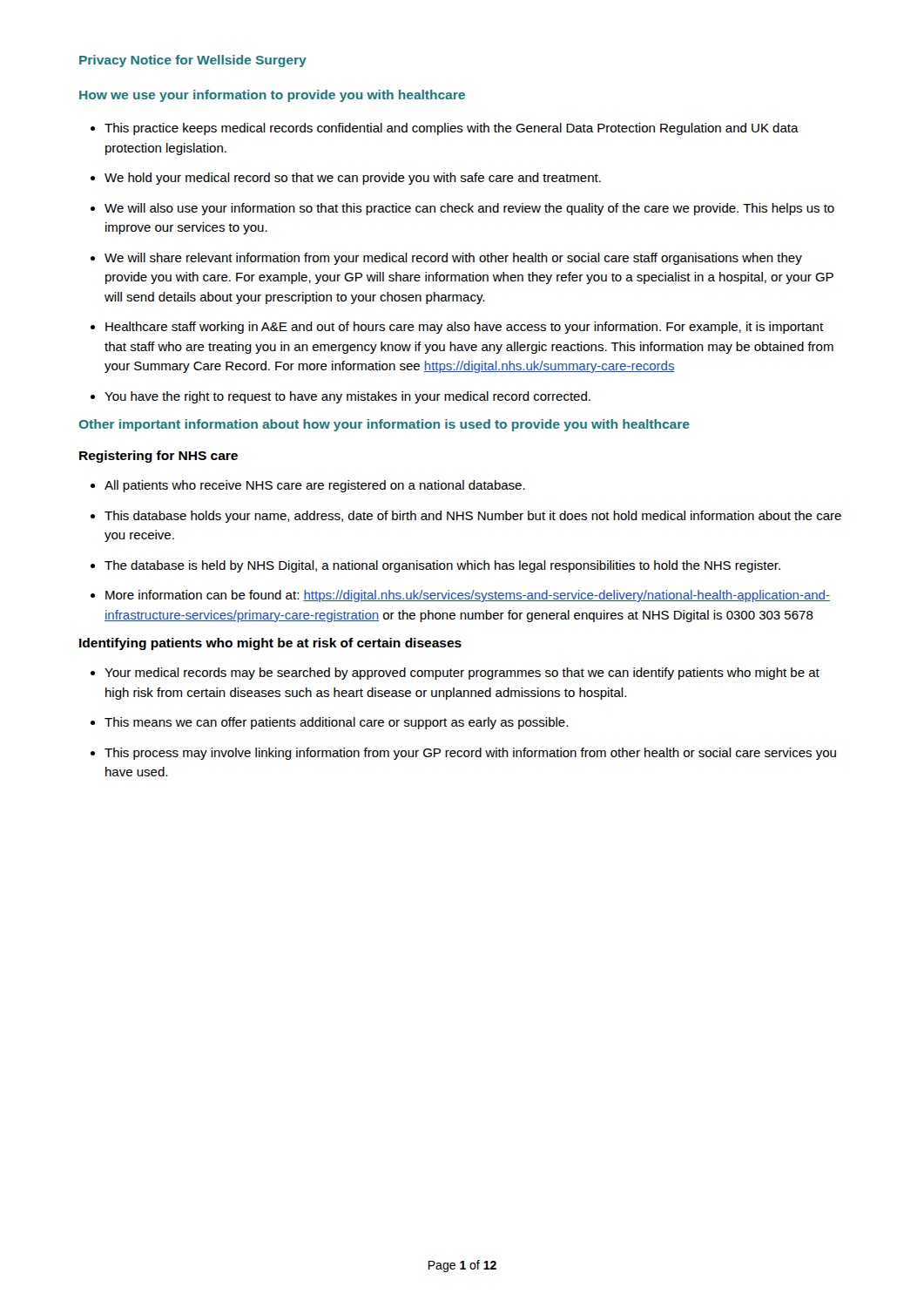Navigate to the text block starting "We will also use your"
This screenshot has height=1307, width=924.
click(x=462, y=218)
